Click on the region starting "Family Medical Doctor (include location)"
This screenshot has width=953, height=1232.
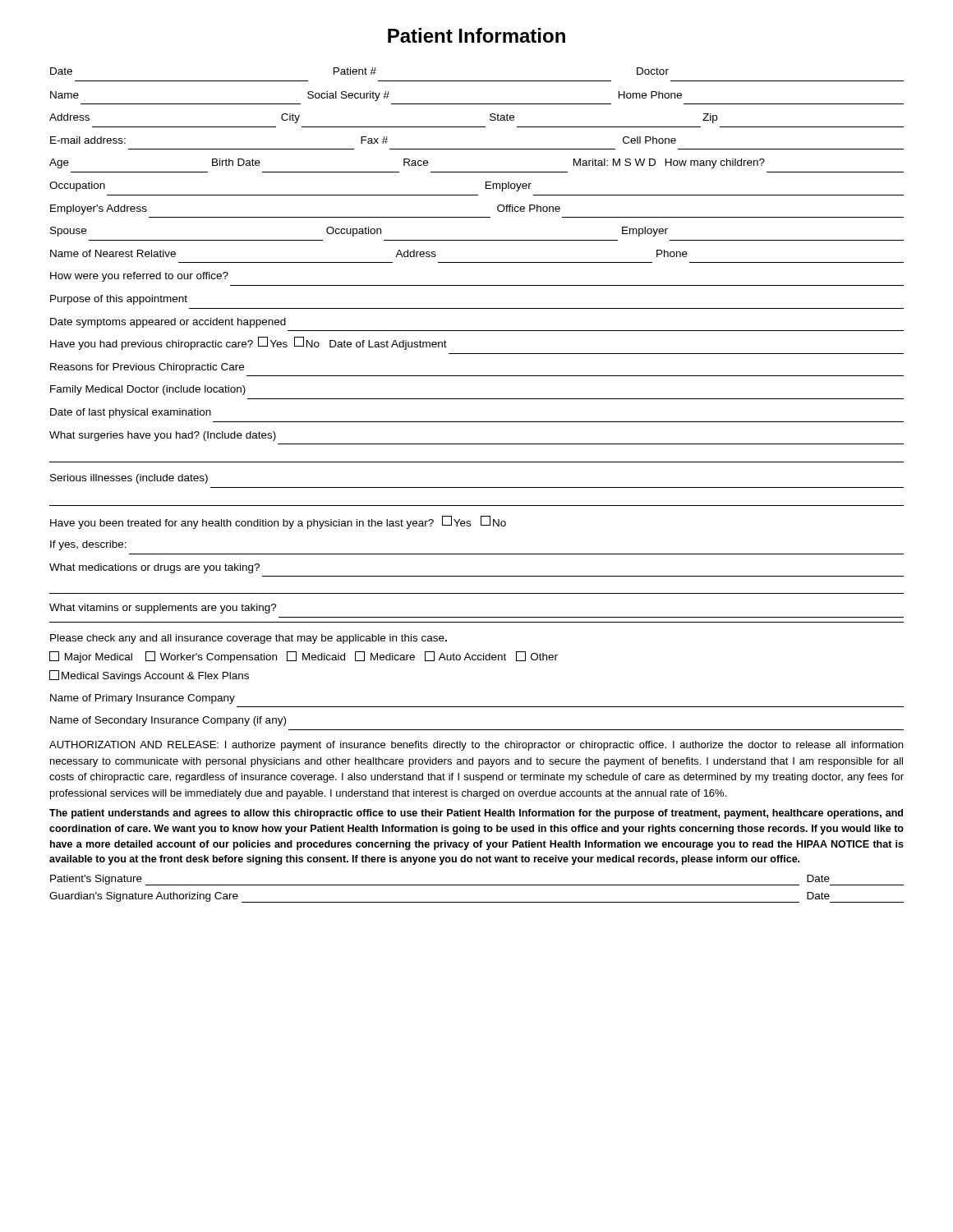pos(476,390)
